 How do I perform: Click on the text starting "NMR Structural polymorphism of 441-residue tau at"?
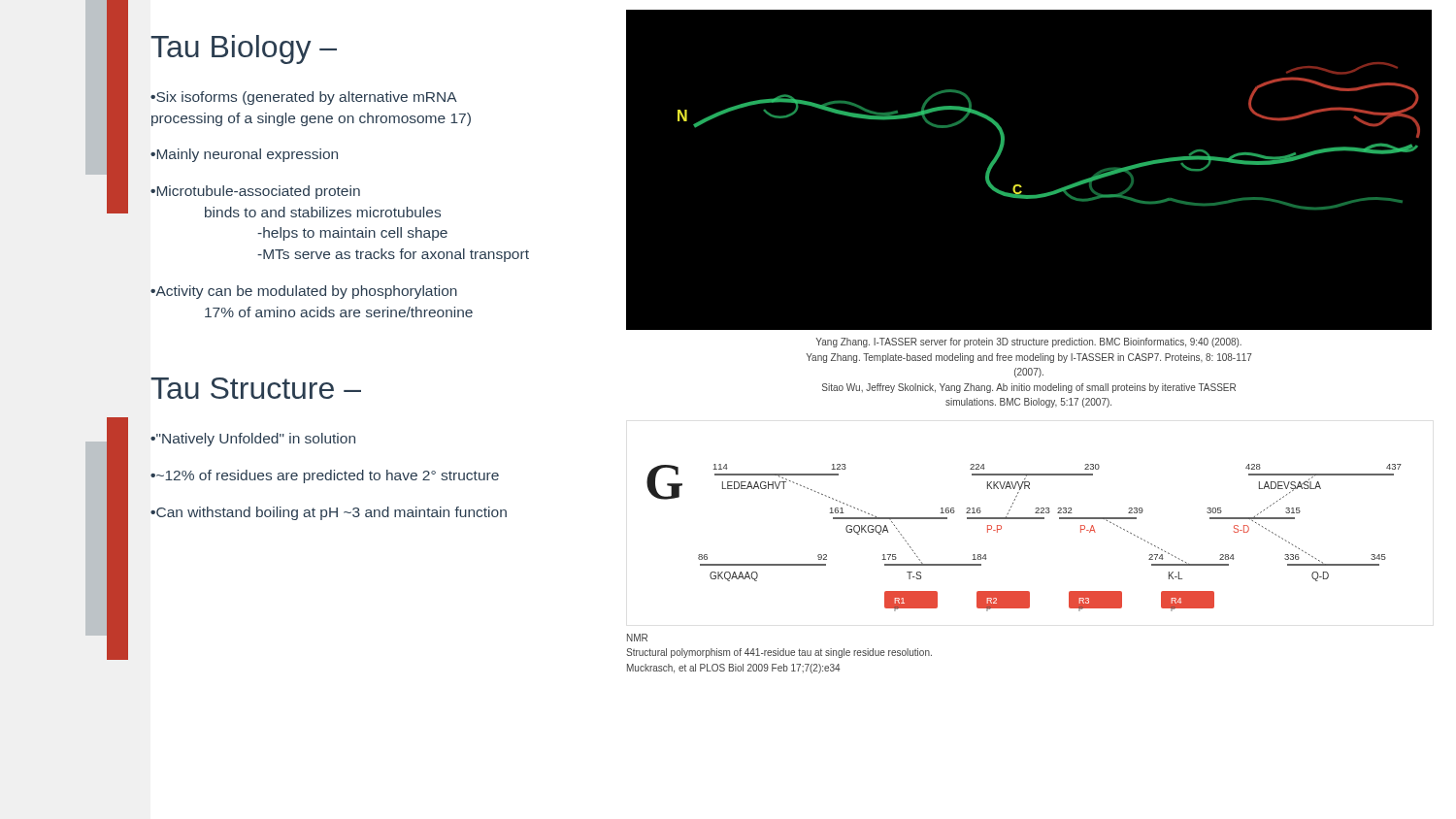coord(779,653)
